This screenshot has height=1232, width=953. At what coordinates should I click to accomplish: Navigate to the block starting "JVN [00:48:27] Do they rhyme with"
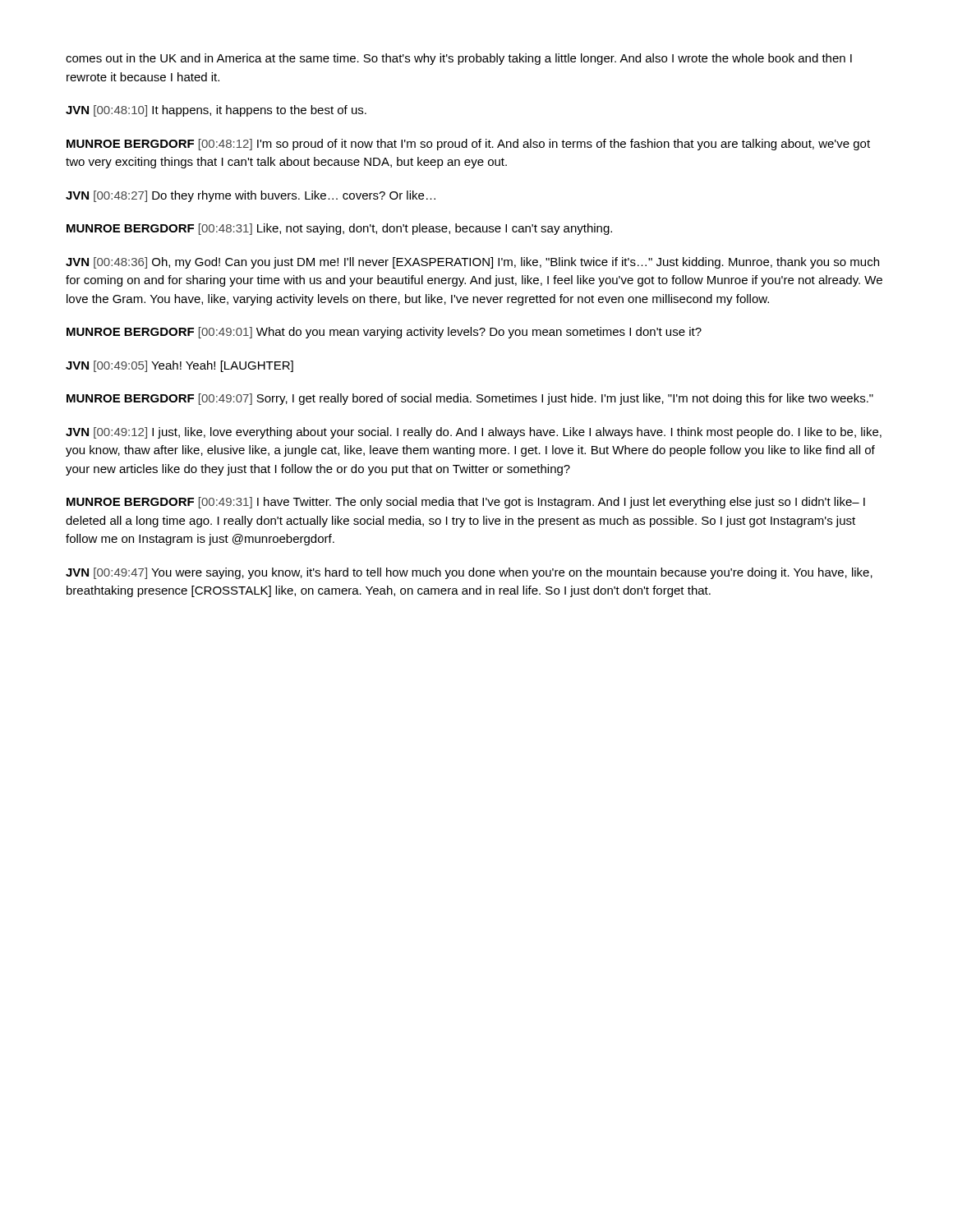[x=251, y=195]
